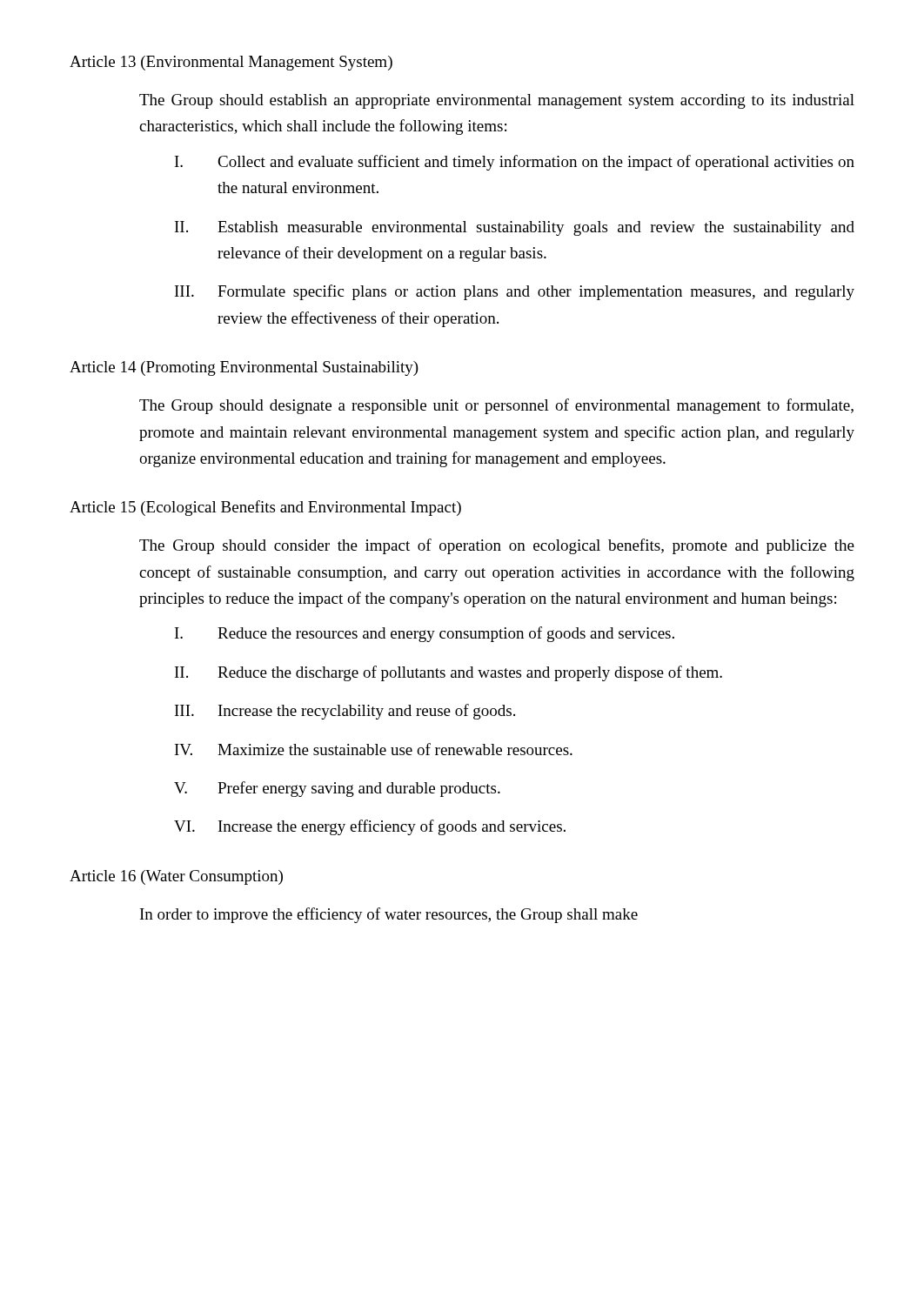Find "Article 16 (Water Consumption)" on this page
The height and width of the screenshot is (1305, 924).
[x=177, y=876]
